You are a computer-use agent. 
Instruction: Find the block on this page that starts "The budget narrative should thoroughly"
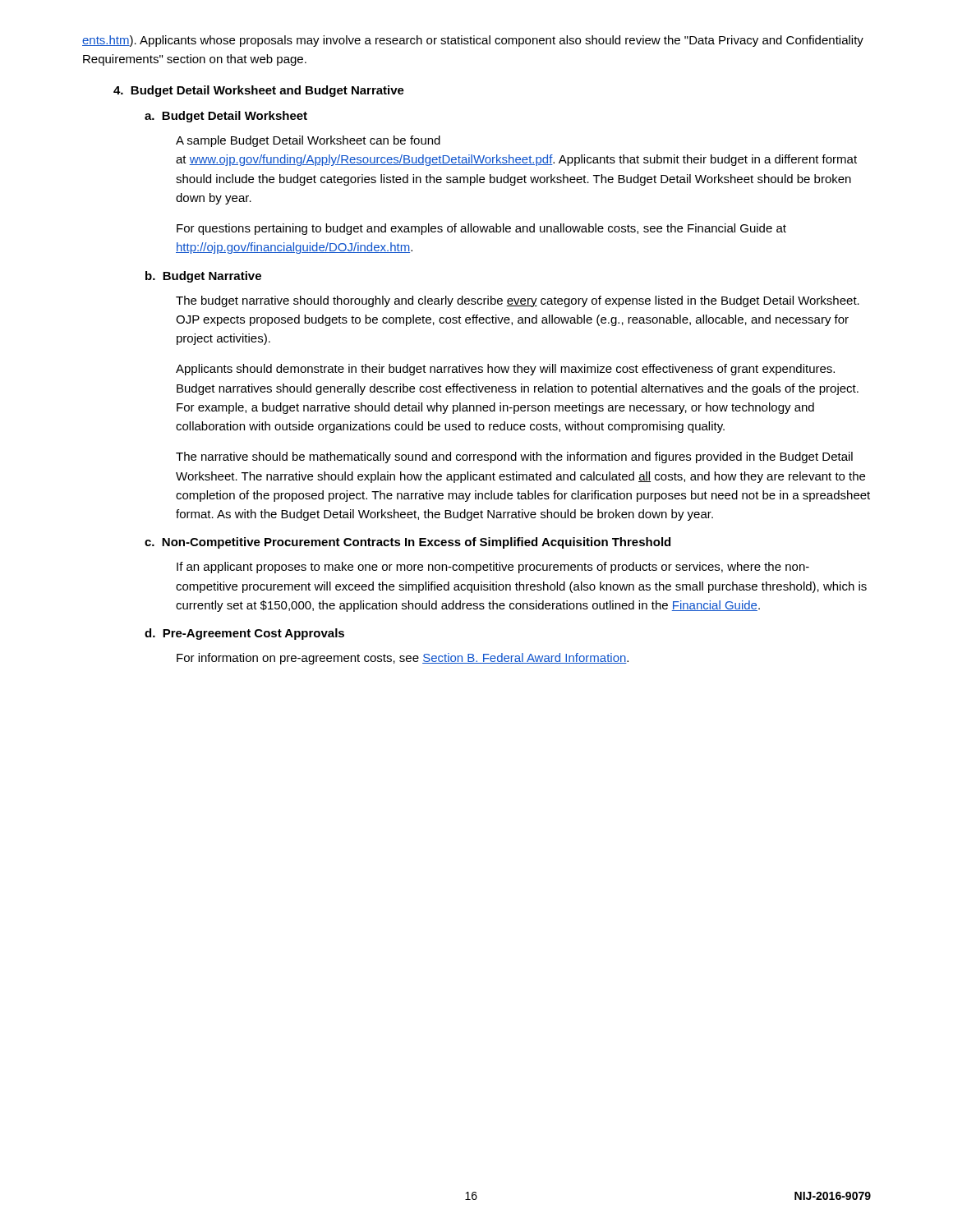[x=518, y=319]
